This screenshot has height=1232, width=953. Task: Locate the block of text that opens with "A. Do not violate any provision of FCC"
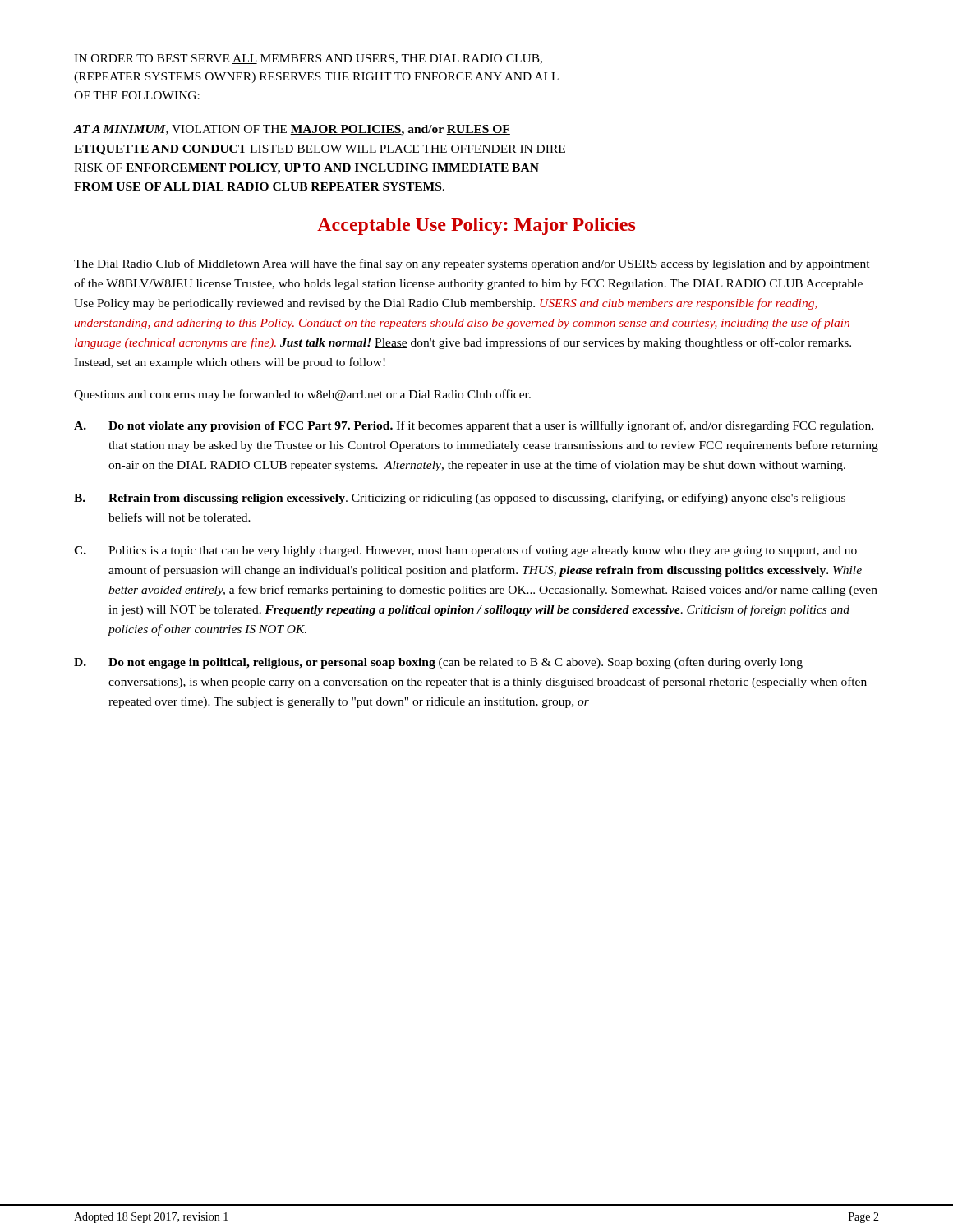tap(476, 445)
